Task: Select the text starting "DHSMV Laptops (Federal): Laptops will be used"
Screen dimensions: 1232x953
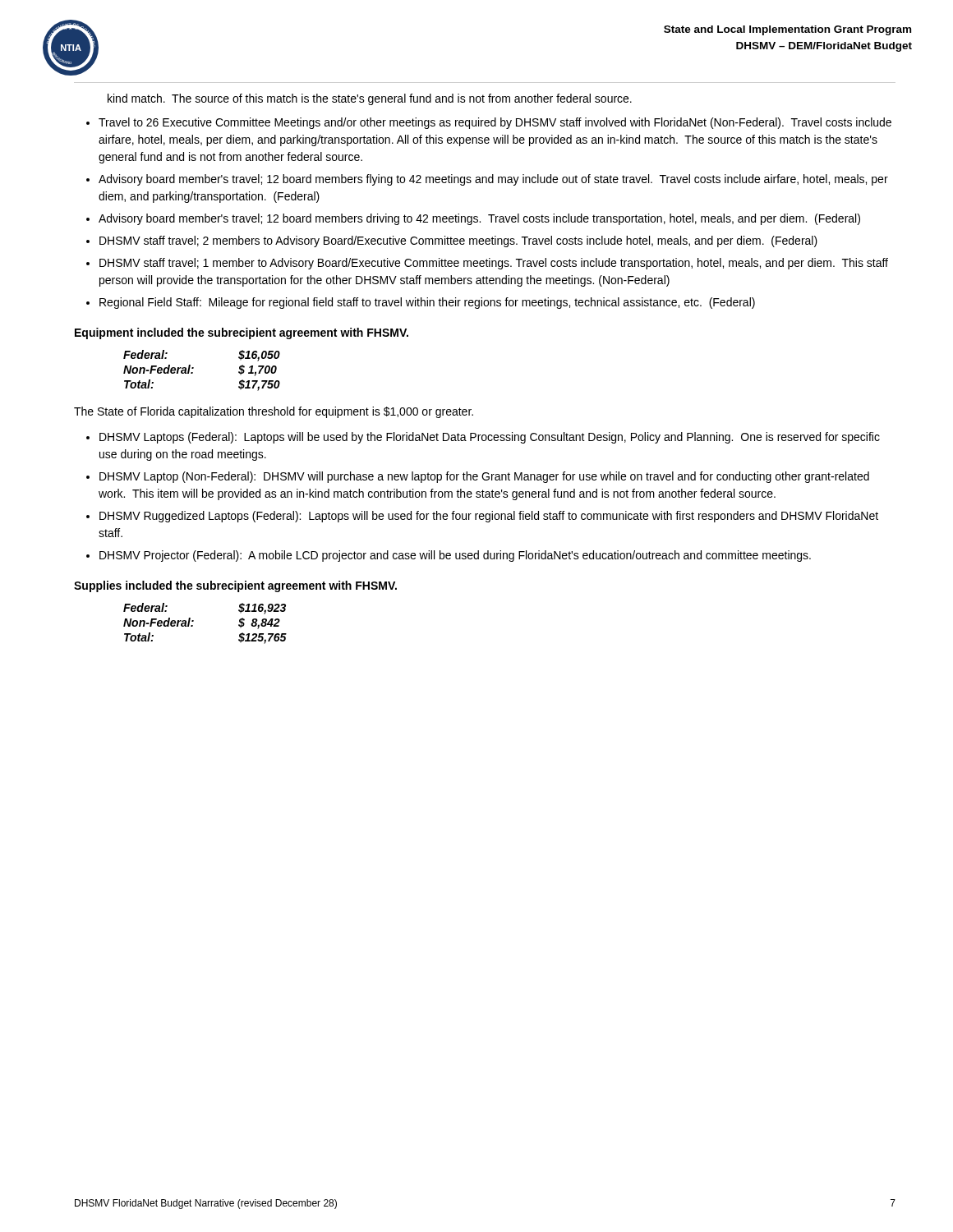Action: coord(489,446)
